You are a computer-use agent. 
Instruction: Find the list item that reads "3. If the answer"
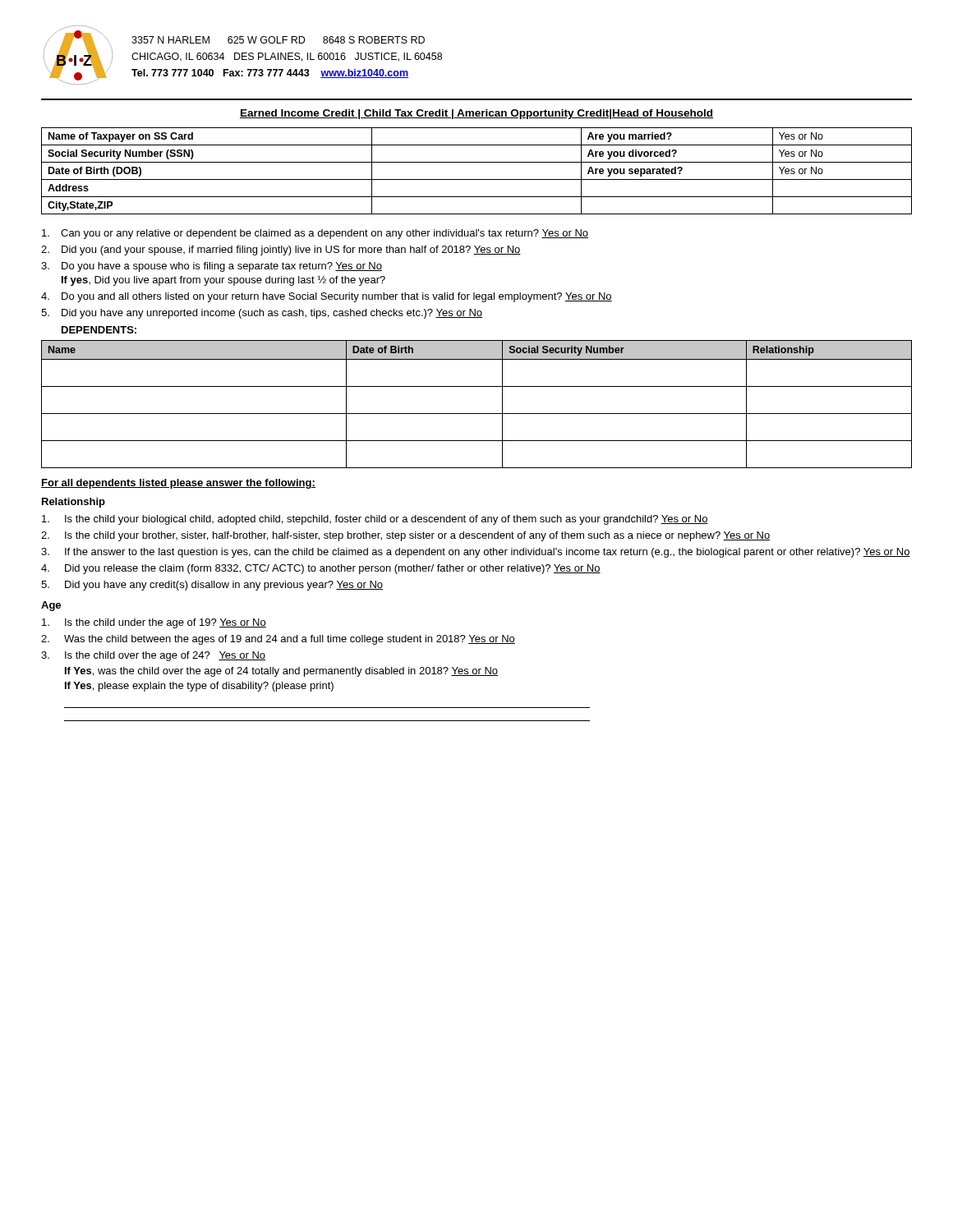[475, 552]
